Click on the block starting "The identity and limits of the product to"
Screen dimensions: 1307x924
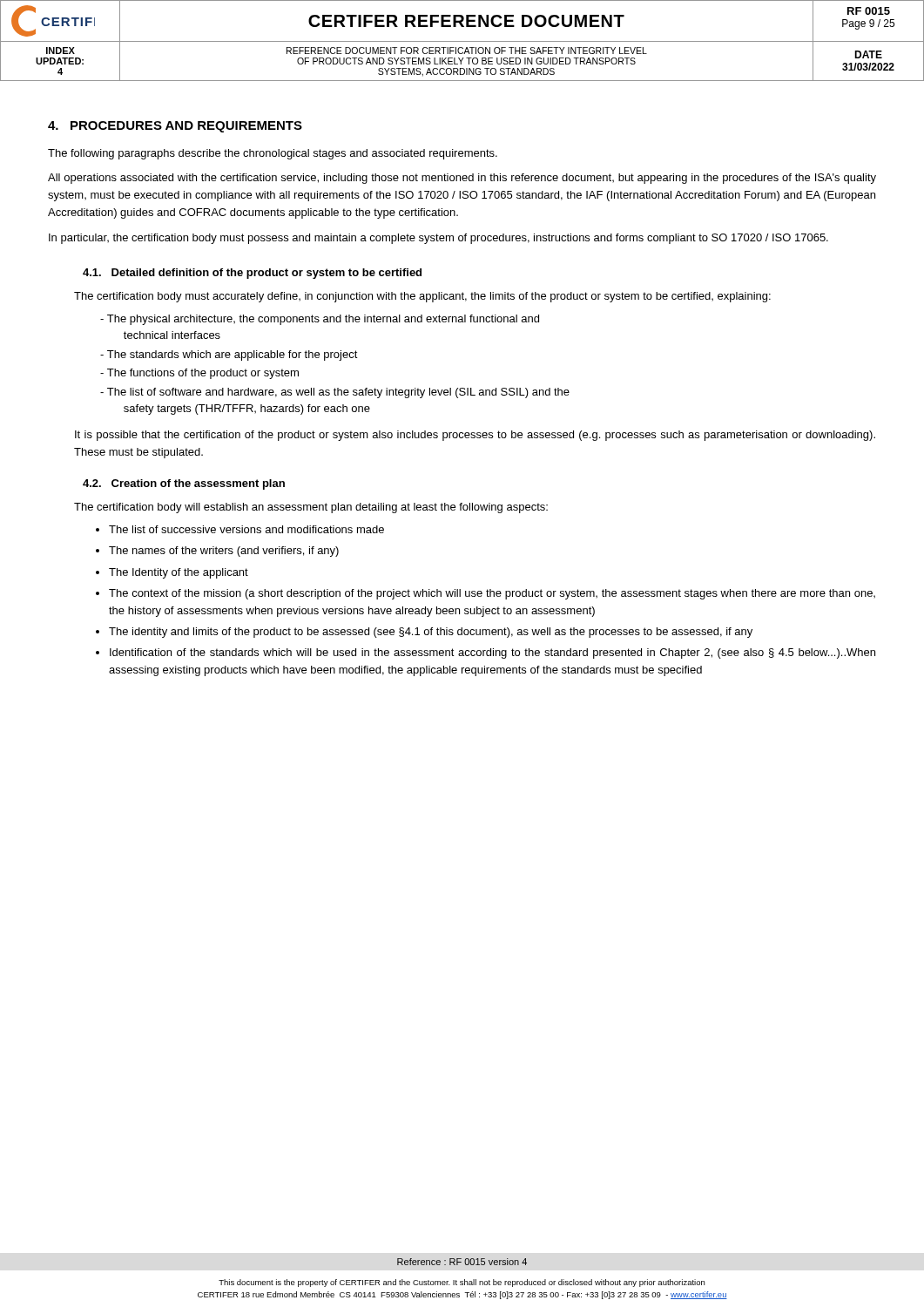[431, 631]
